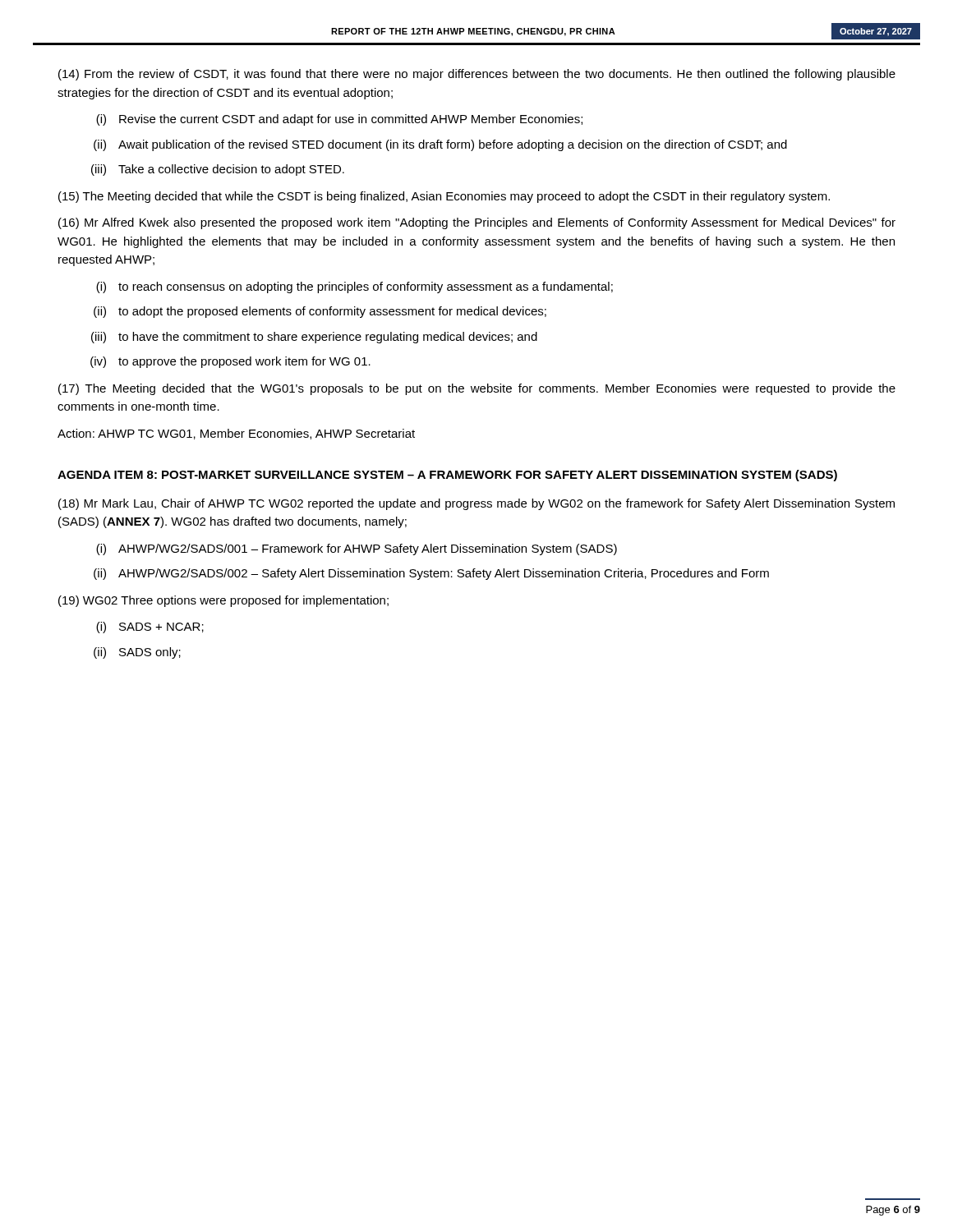Image resolution: width=953 pixels, height=1232 pixels.
Task: Click the passage that begins "(ii) to adopt the"
Action: pos(476,311)
